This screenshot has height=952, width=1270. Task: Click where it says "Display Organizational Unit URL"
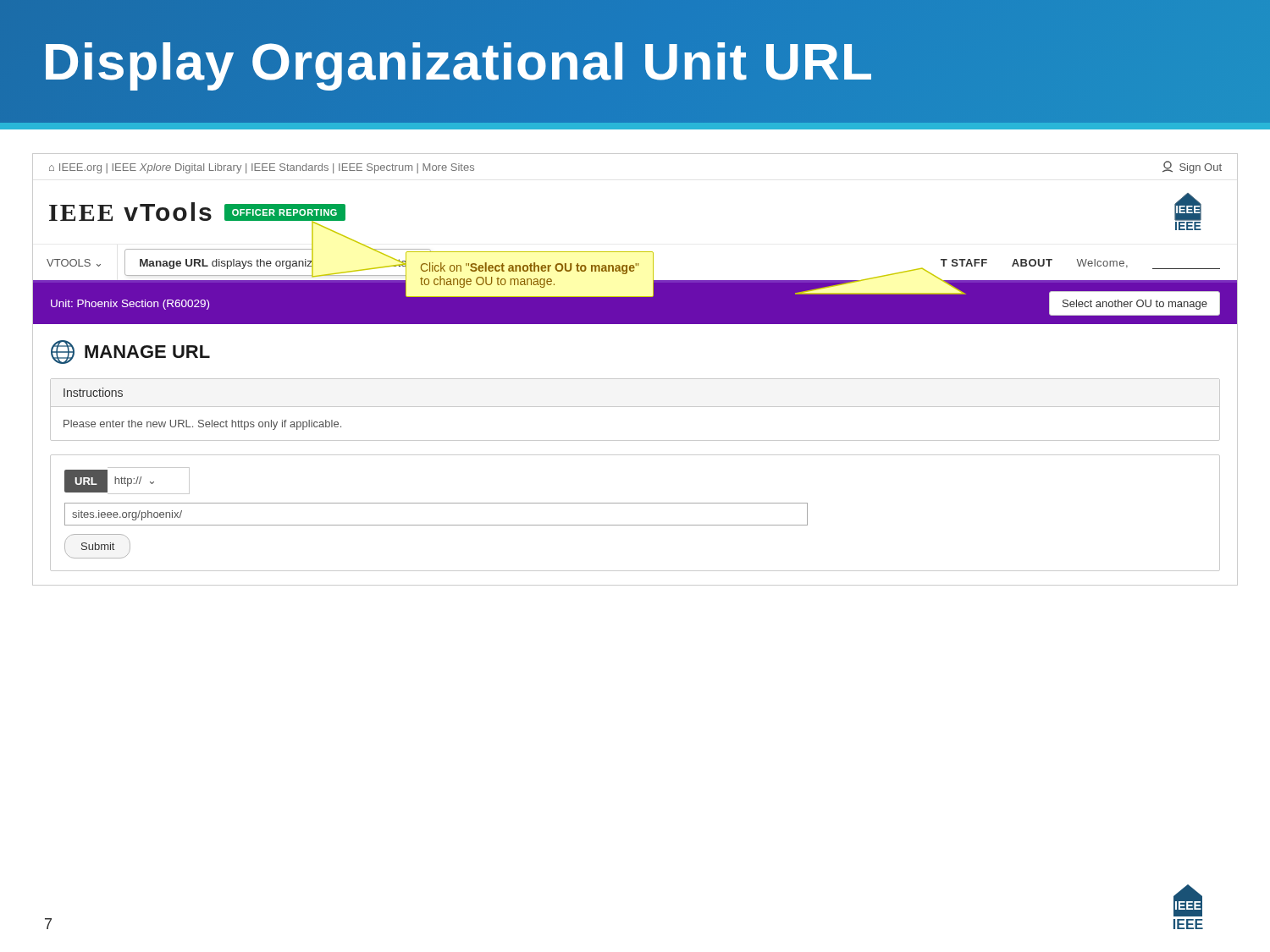(458, 61)
